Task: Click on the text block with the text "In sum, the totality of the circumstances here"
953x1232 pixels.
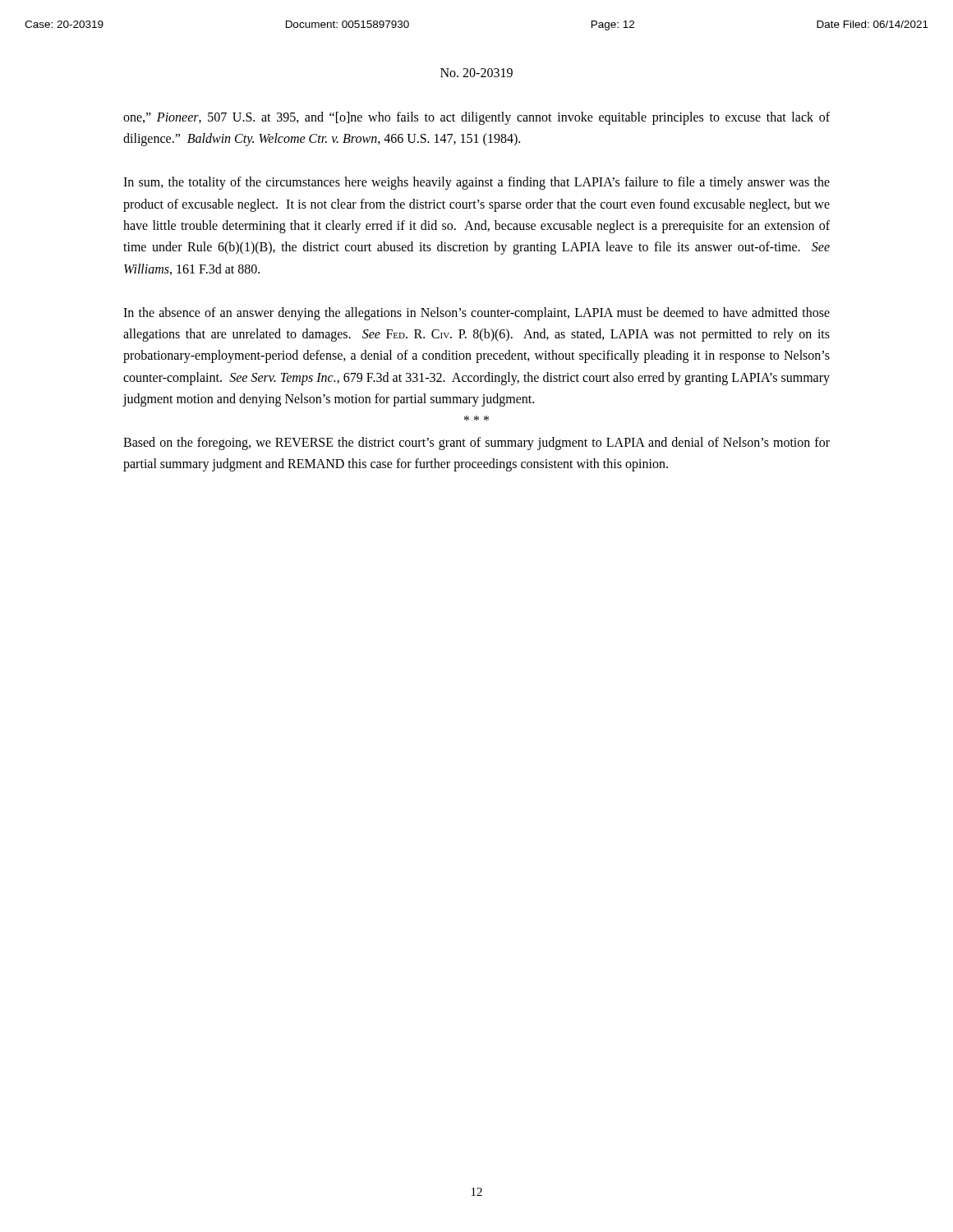Action: click(x=476, y=225)
